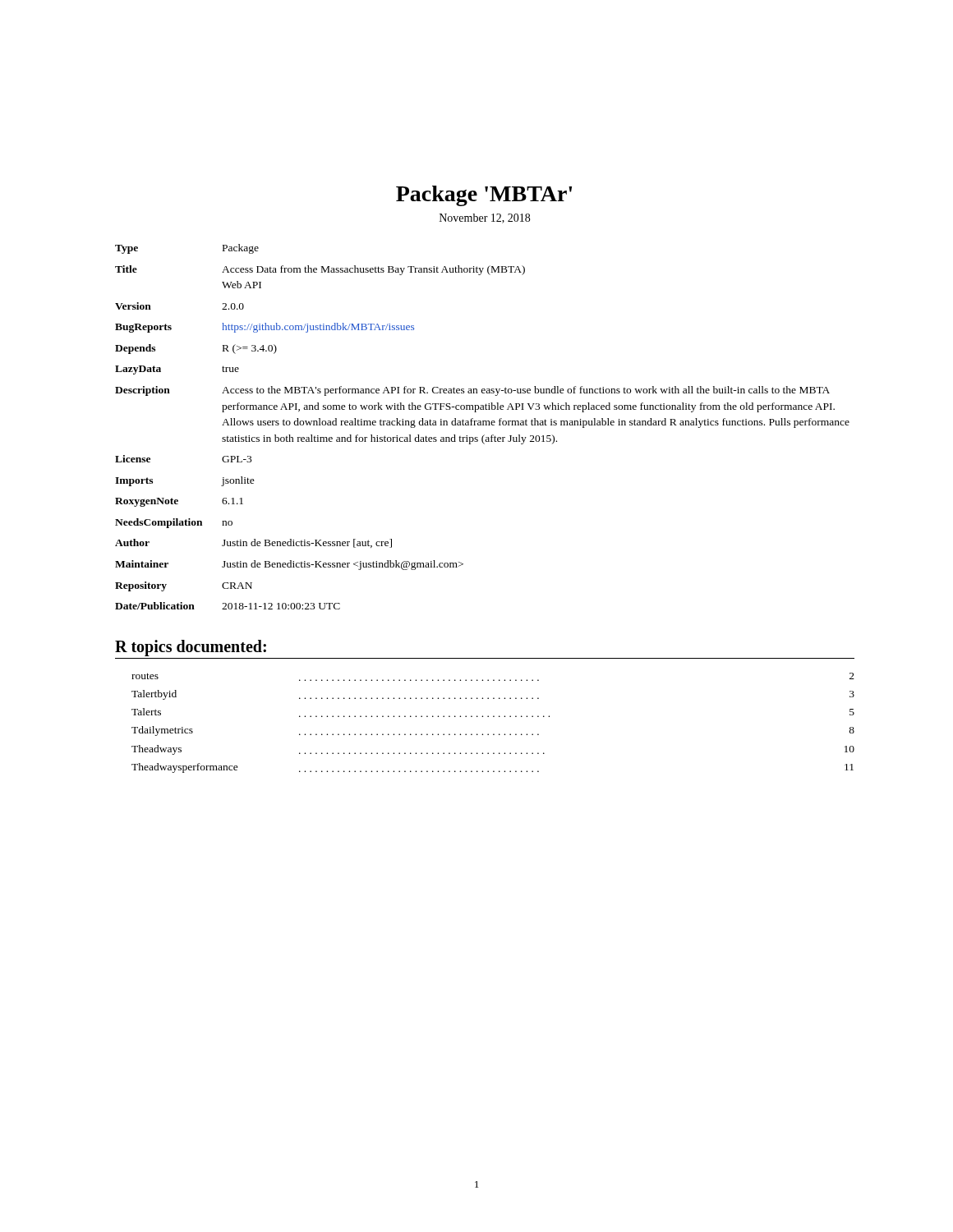
Task: Select the text that reads "Depends R (>= 3.4.0)"
Action: [x=138, y=349]
